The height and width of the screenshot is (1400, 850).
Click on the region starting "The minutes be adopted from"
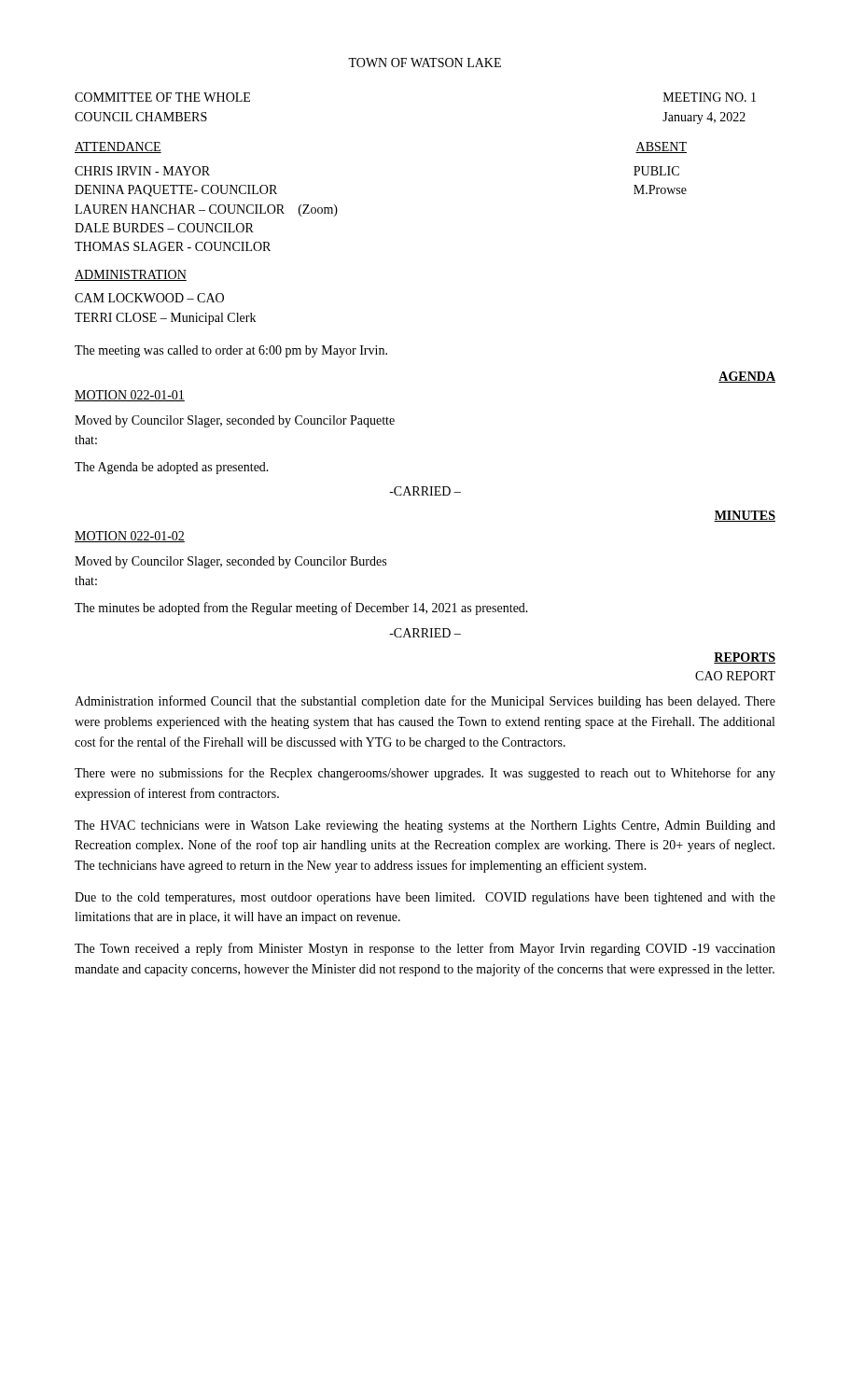tap(302, 609)
